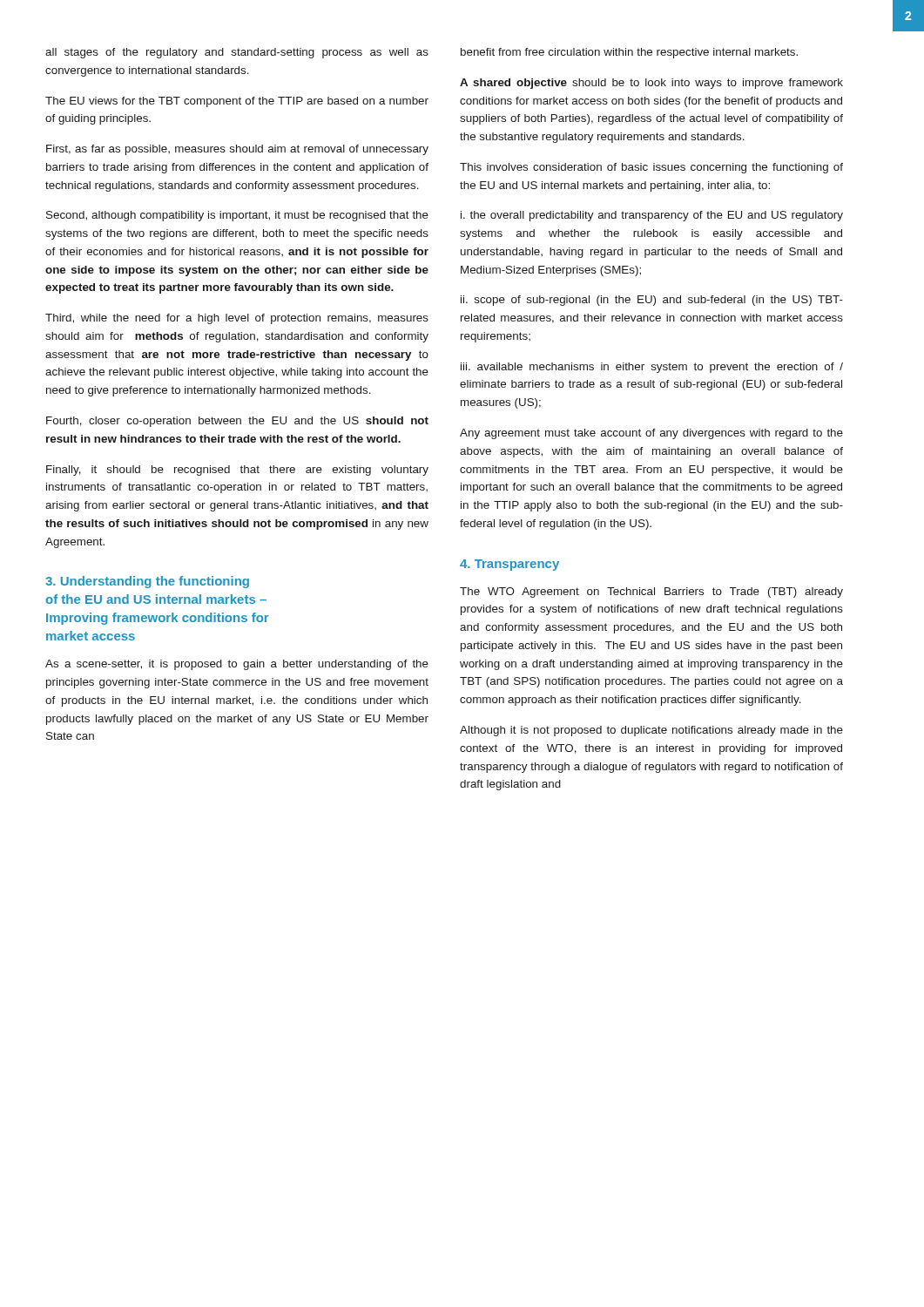924x1307 pixels.
Task: Find the text block with the text "Second, although compatibility"
Action: click(x=237, y=251)
